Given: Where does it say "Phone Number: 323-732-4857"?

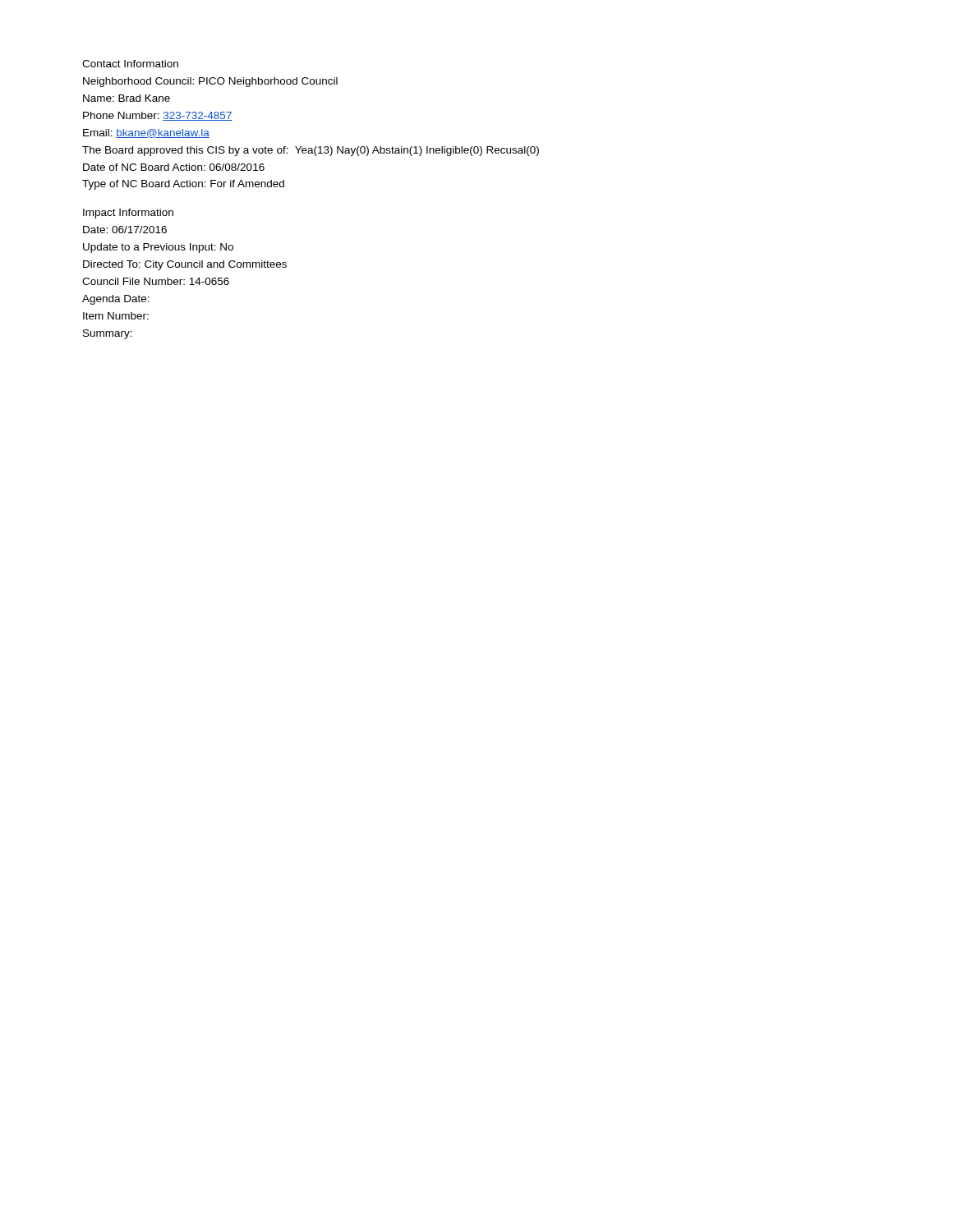Looking at the screenshot, I should [x=157, y=115].
